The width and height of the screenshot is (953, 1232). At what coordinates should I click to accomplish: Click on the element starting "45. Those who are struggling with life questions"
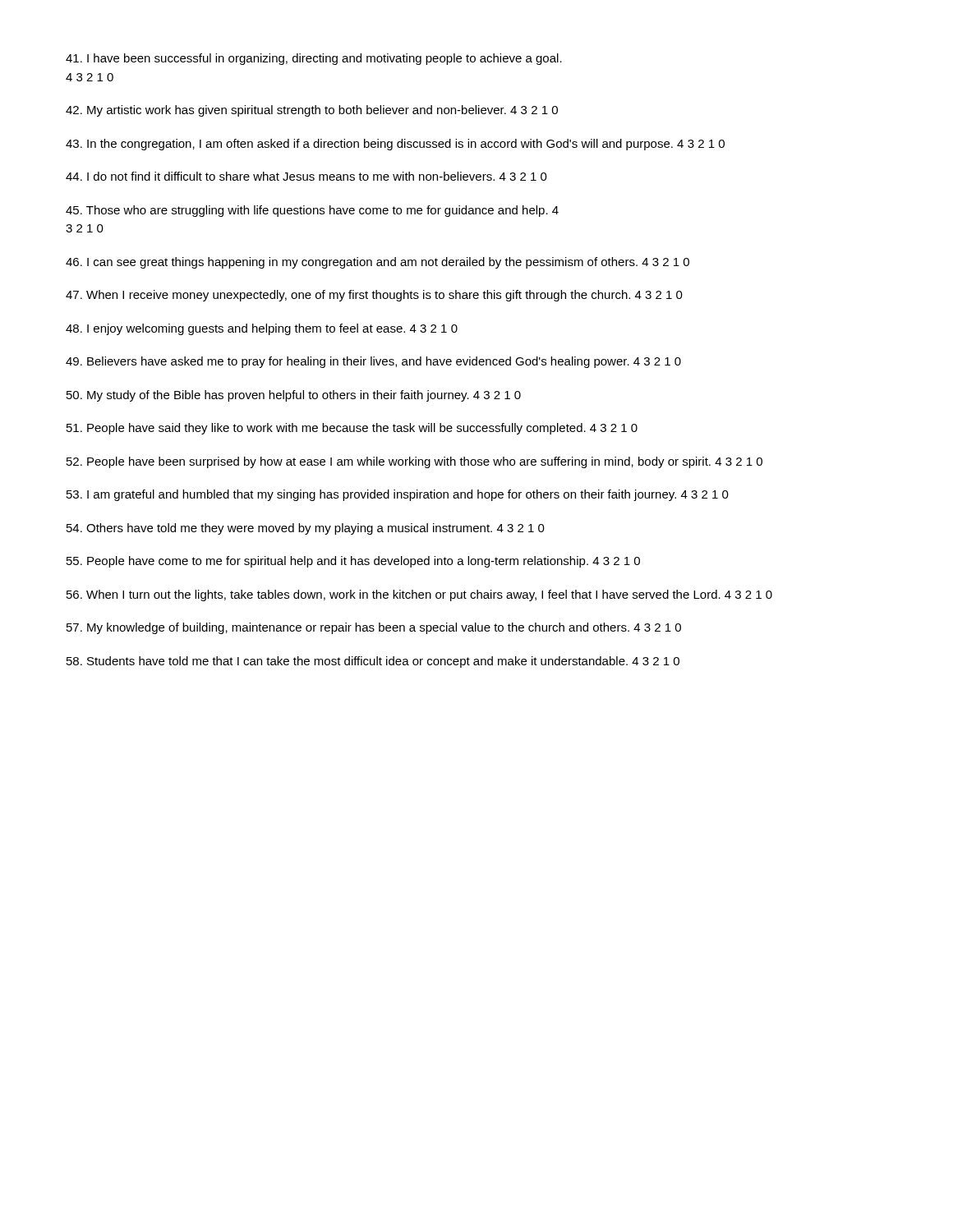[x=312, y=219]
